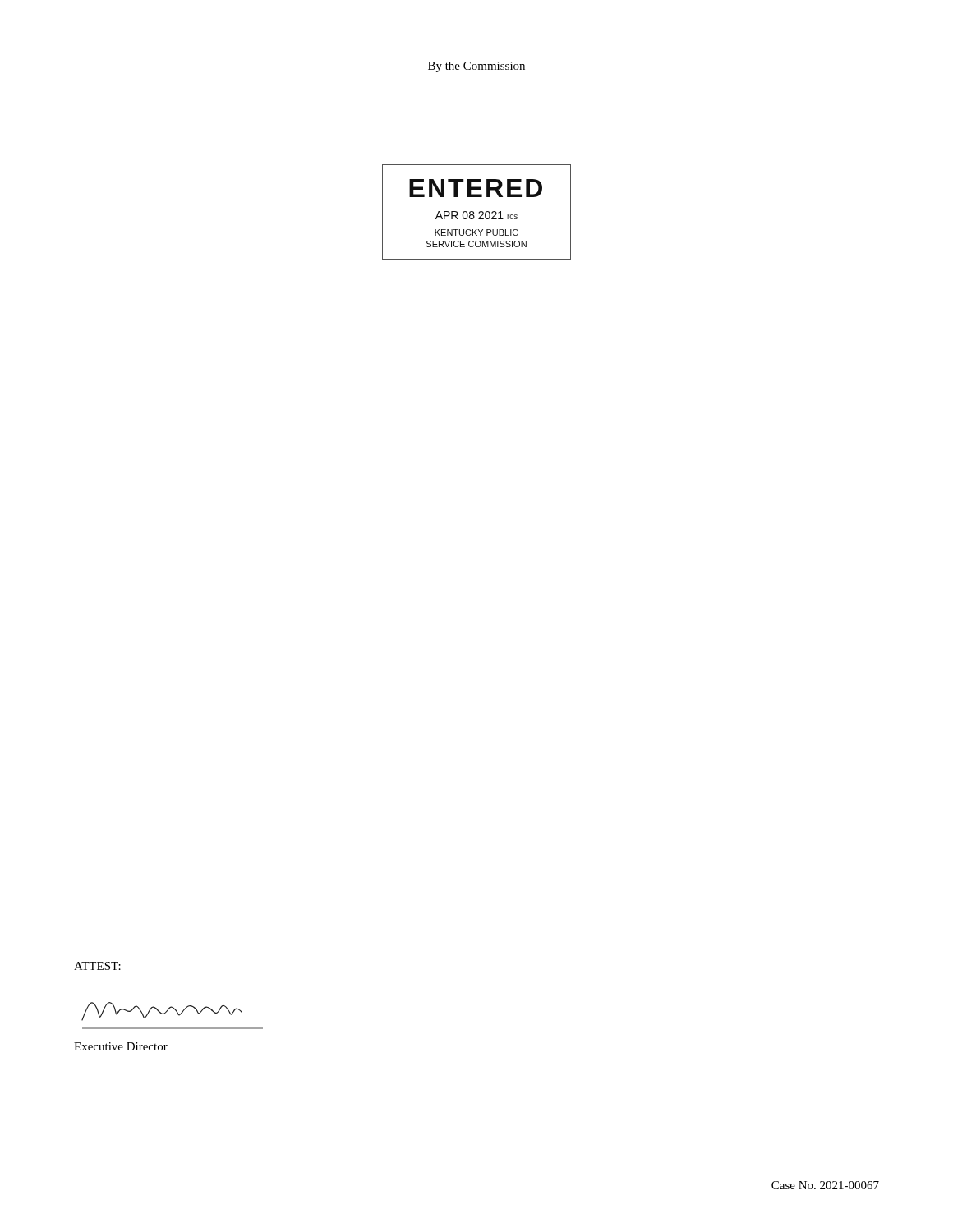Select the text that says "By the Commission"
This screenshot has width=953, height=1232.
[476, 66]
